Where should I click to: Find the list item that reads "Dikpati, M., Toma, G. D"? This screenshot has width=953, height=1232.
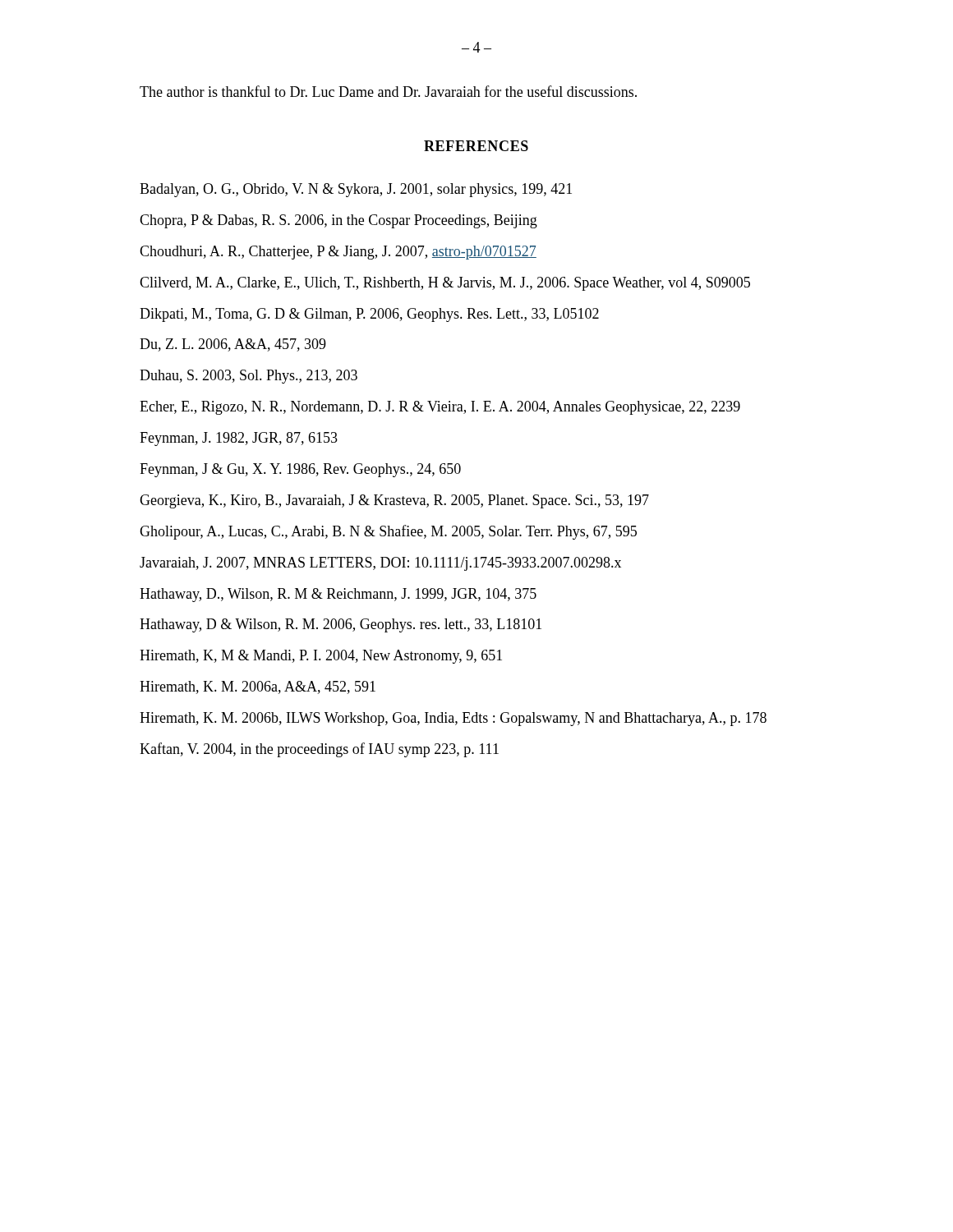(x=369, y=313)
